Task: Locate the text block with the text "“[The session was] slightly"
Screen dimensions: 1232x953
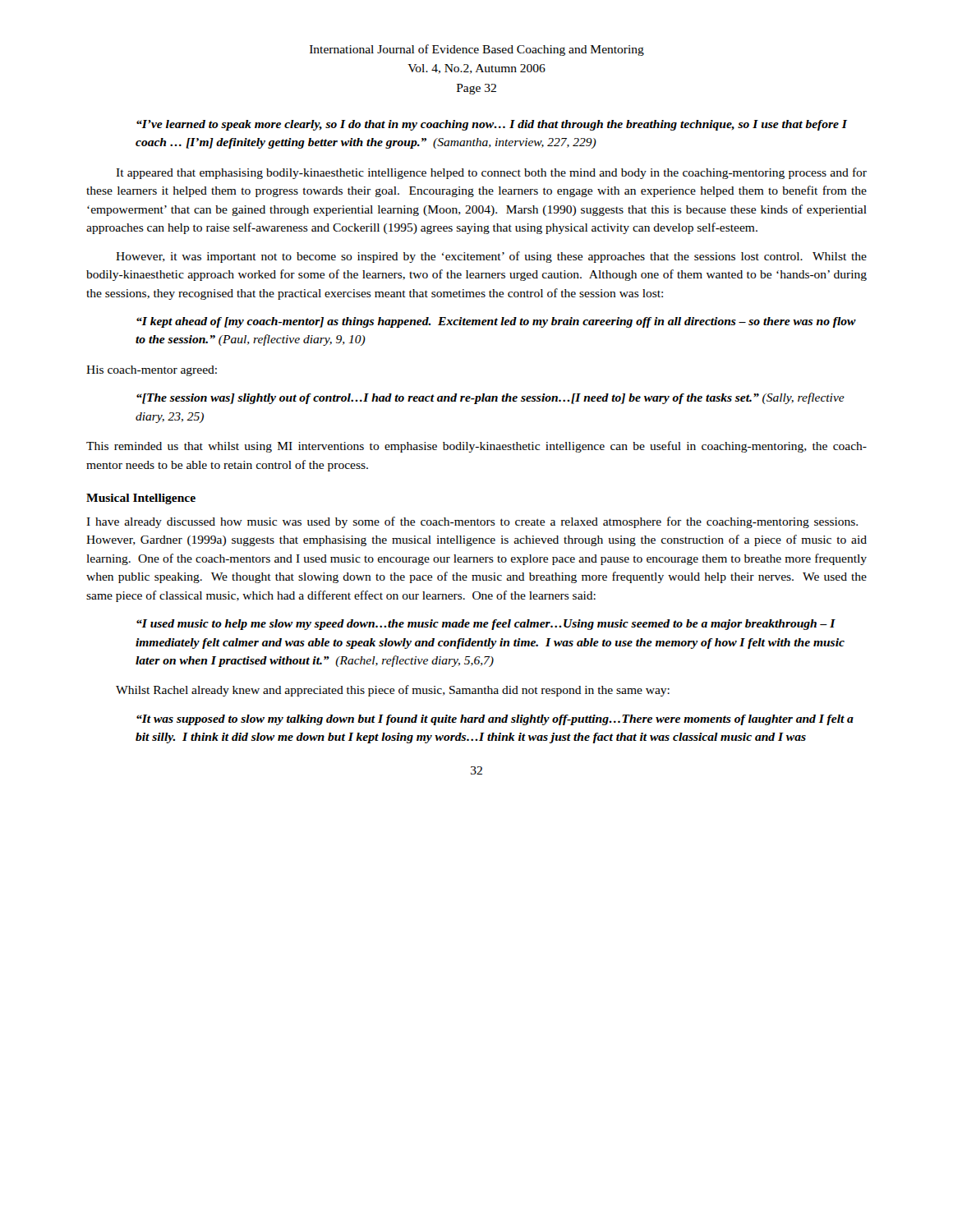Action: tap(490, 407)
